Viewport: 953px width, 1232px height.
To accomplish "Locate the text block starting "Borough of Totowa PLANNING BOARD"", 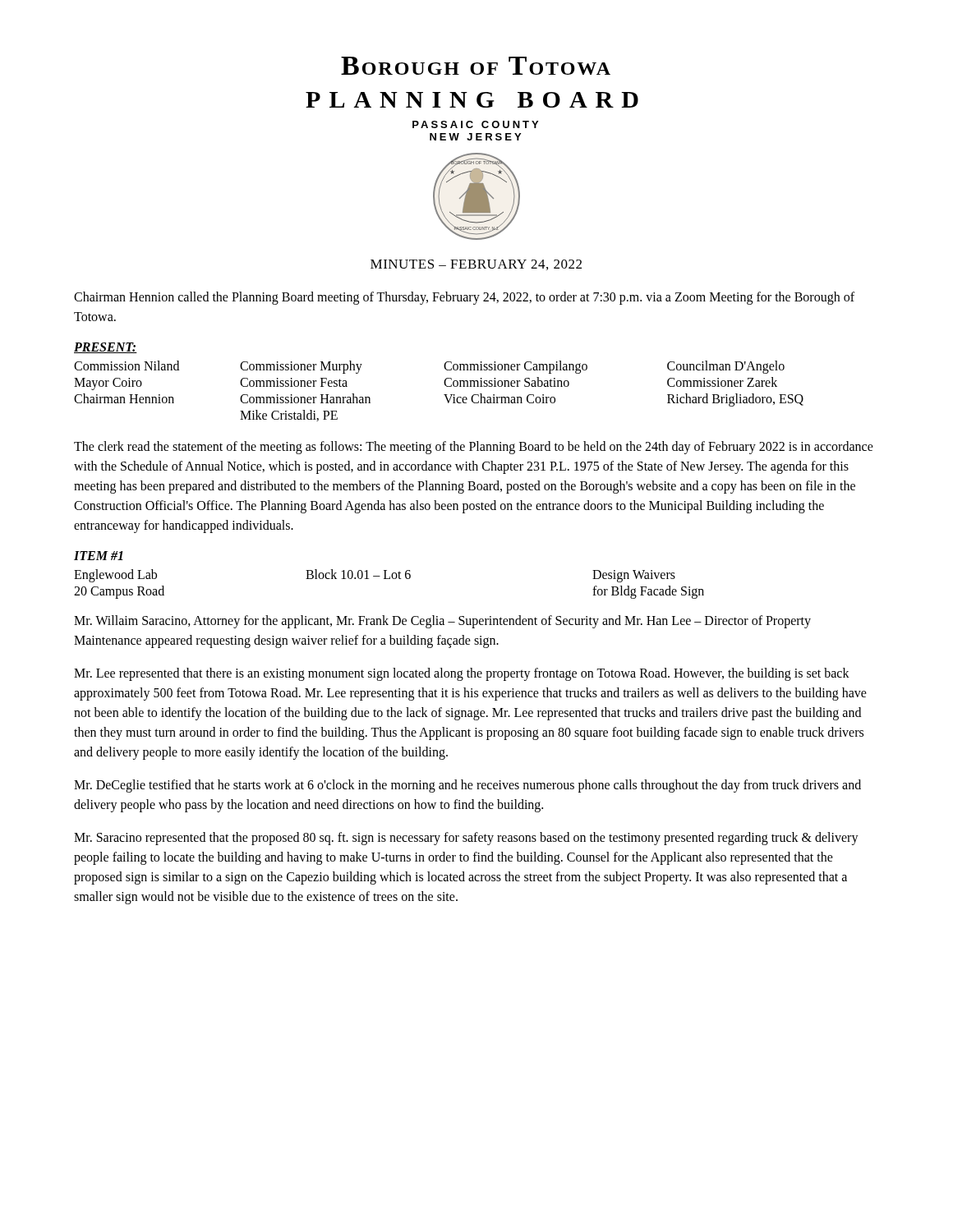I will [476, 96].
